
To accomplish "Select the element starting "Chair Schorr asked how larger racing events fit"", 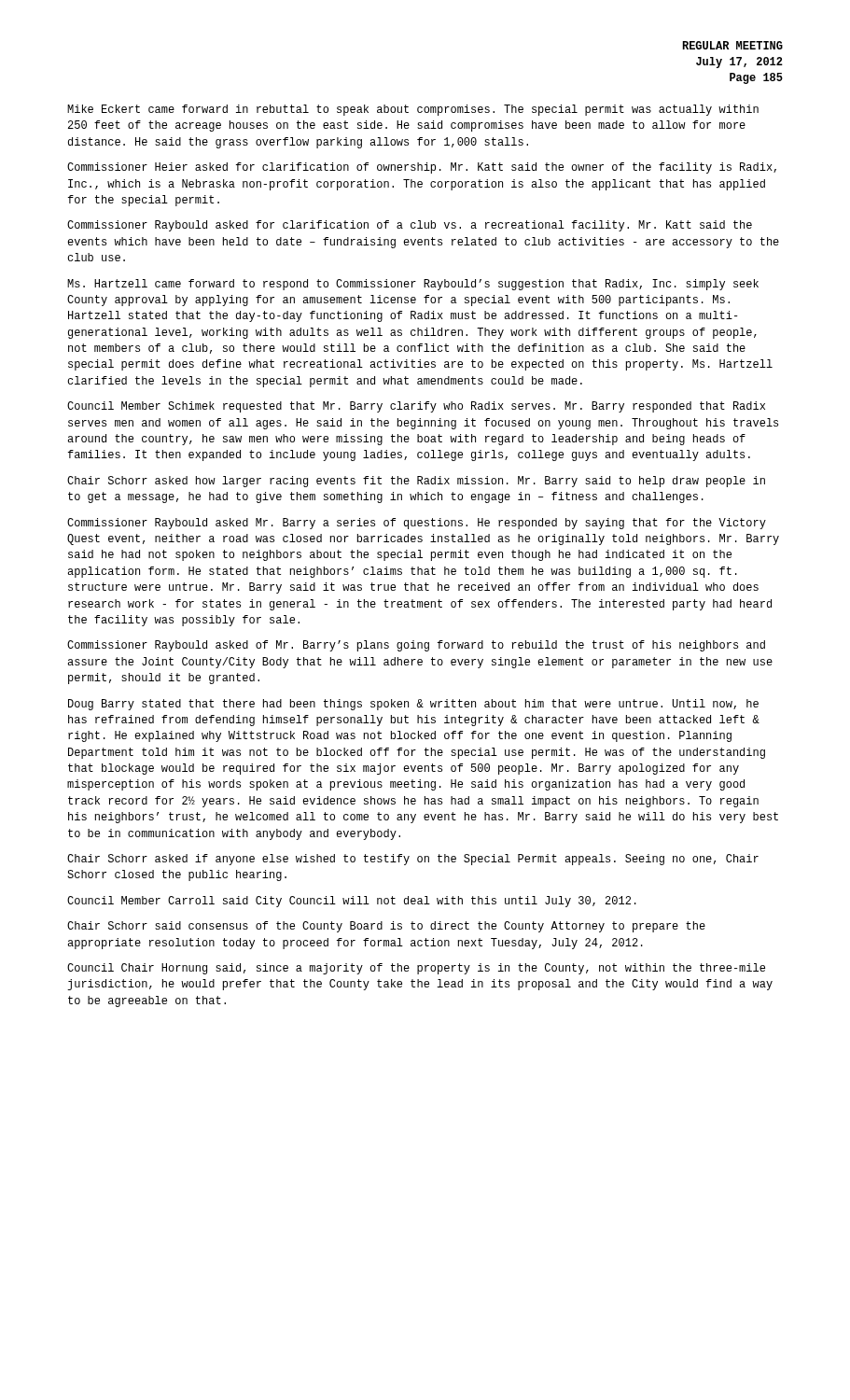I will 417,490.
